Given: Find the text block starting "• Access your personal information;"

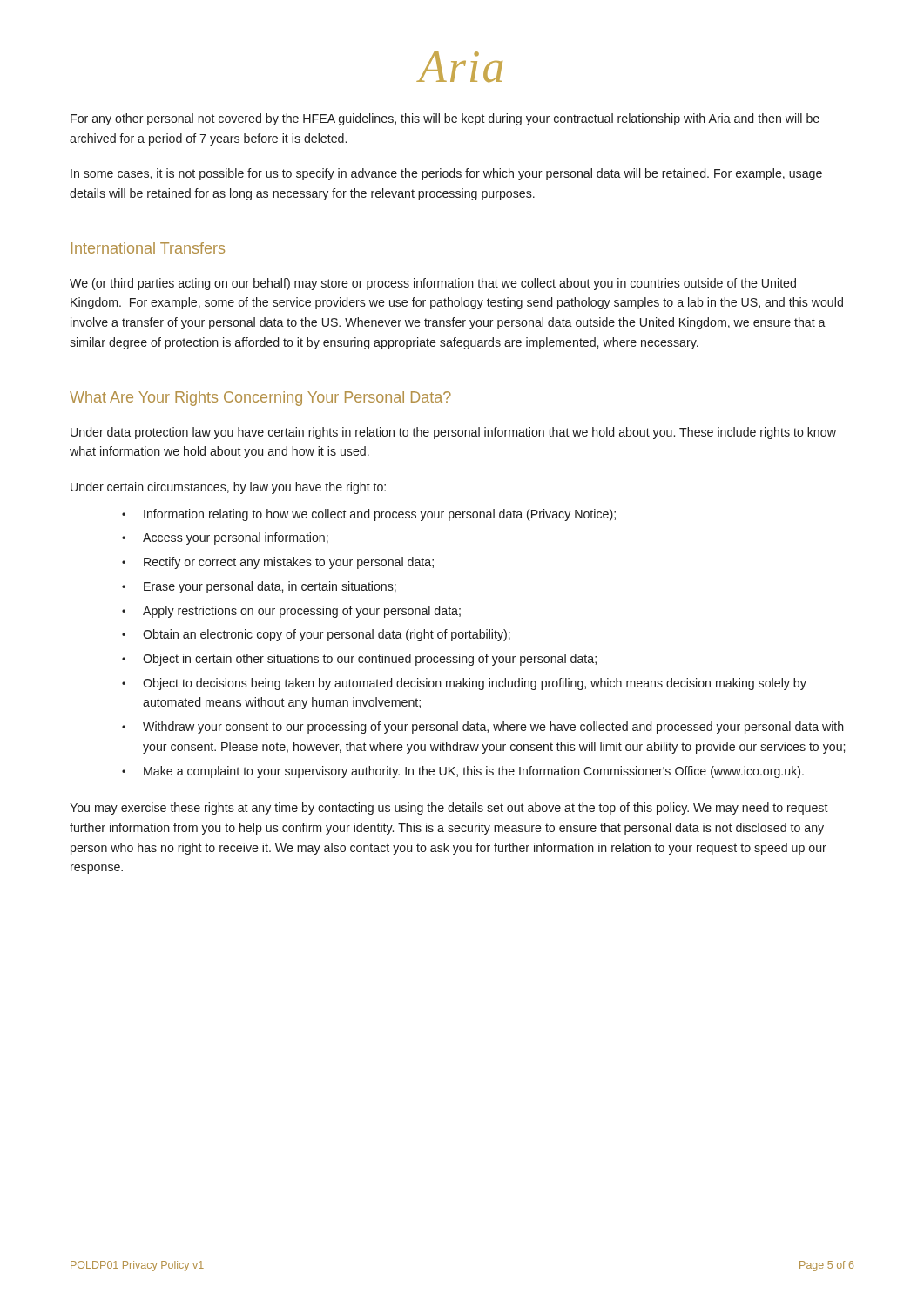Looking at the screenshot, I should (225, 538).
